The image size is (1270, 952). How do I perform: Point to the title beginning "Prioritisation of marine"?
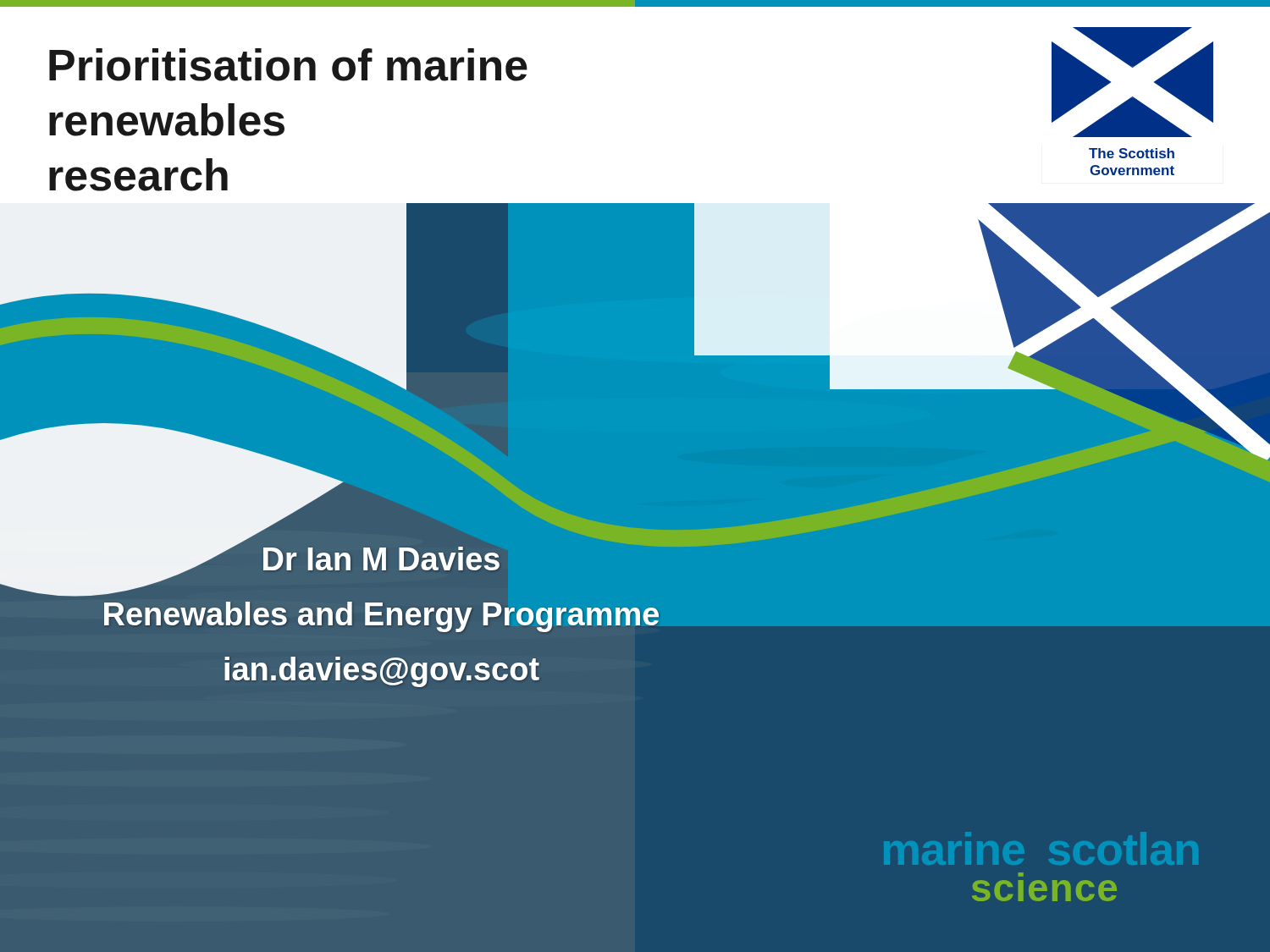288,120
